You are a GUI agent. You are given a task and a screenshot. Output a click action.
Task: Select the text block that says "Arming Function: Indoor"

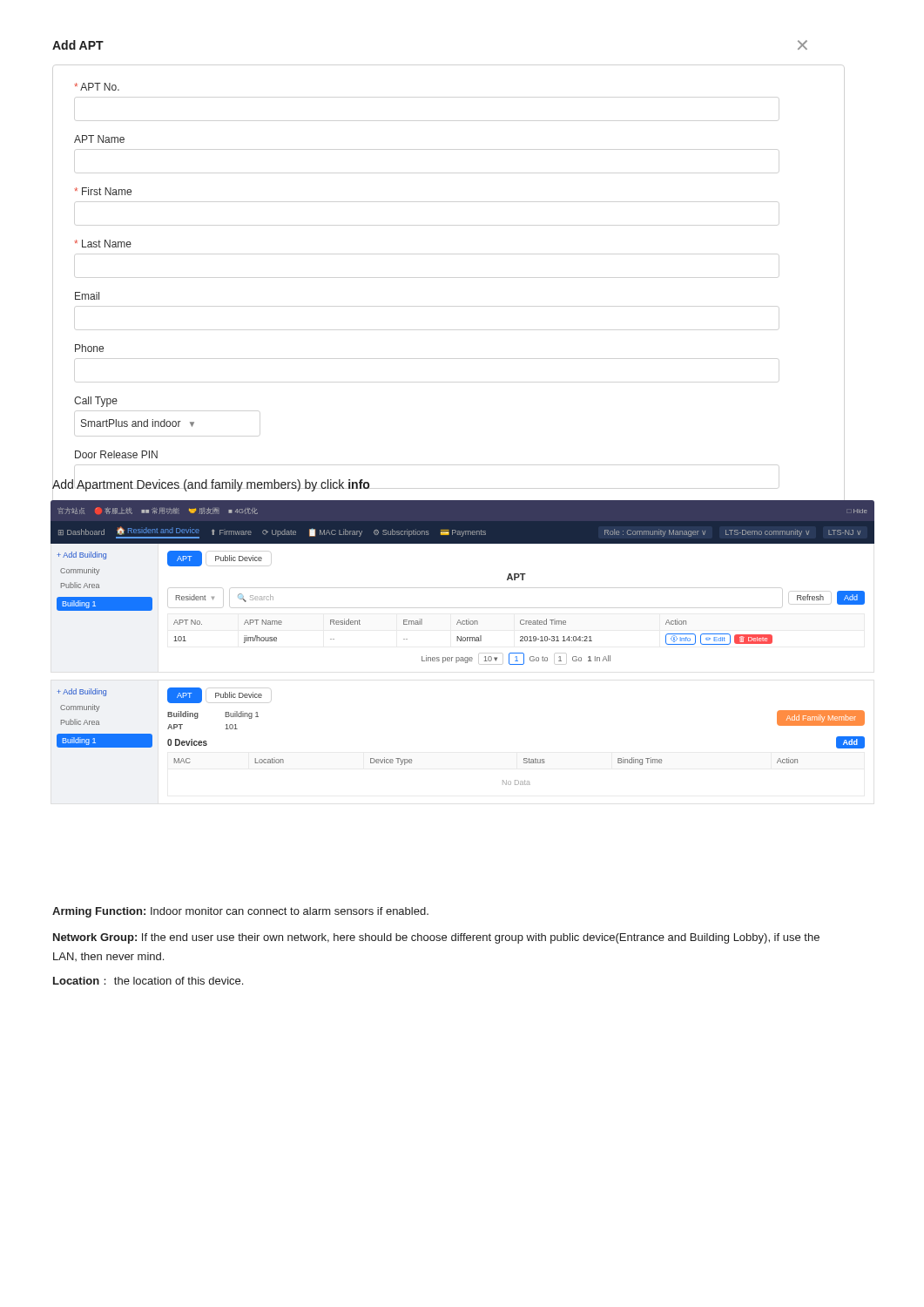click(241, 911)
